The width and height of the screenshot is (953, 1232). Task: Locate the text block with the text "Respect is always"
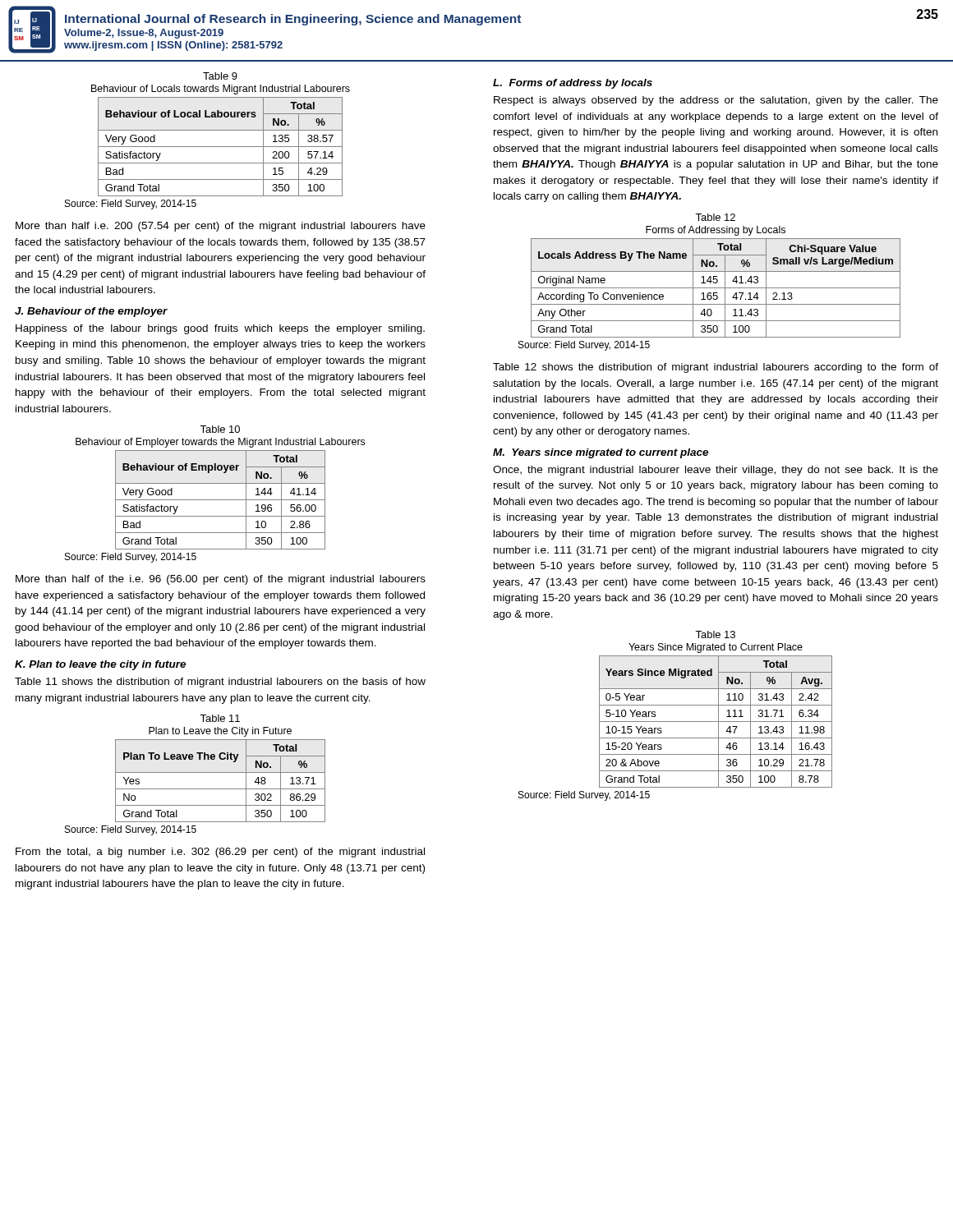click(716, 148)
